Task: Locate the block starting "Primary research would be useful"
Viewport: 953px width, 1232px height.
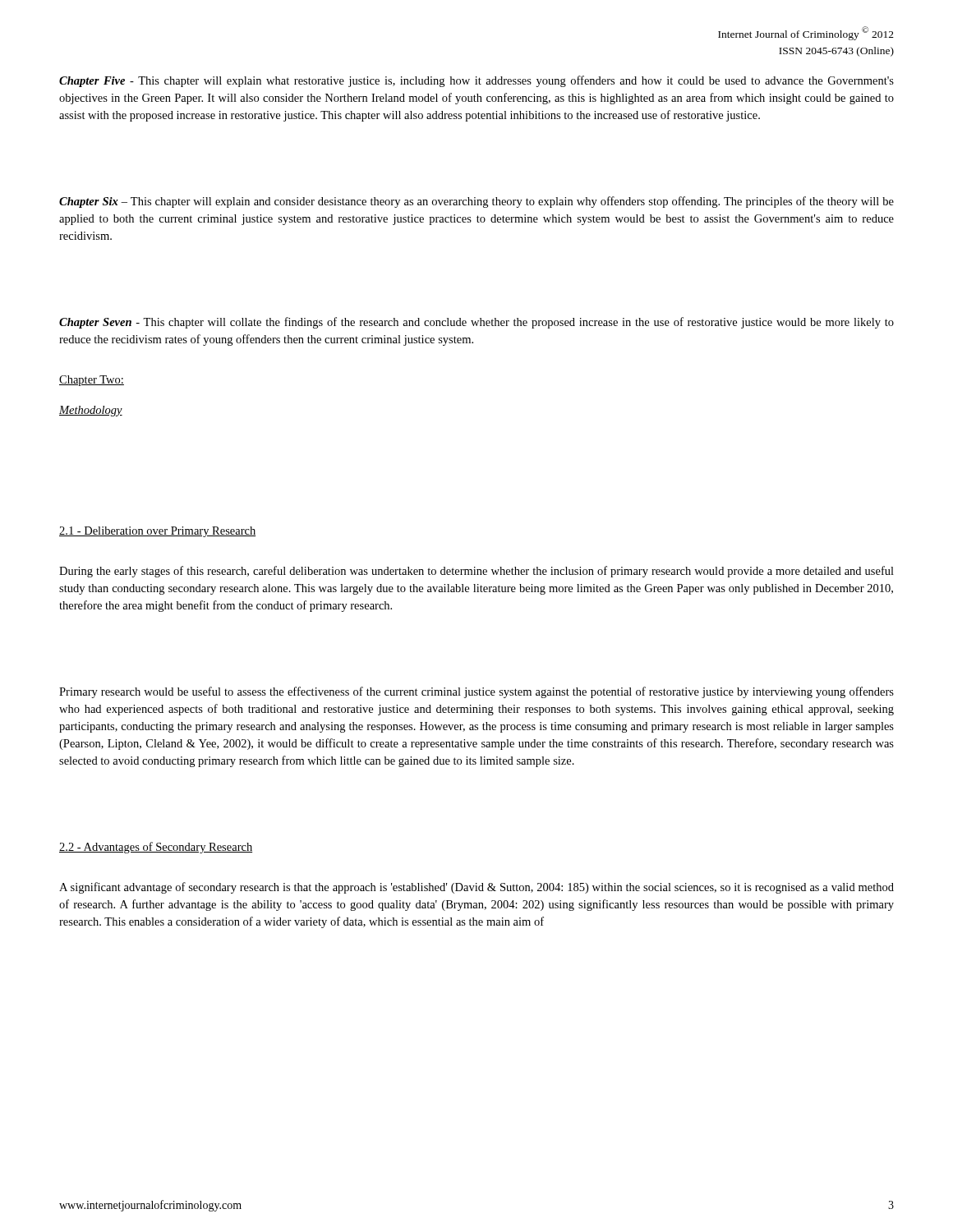Action: [476, 726]
